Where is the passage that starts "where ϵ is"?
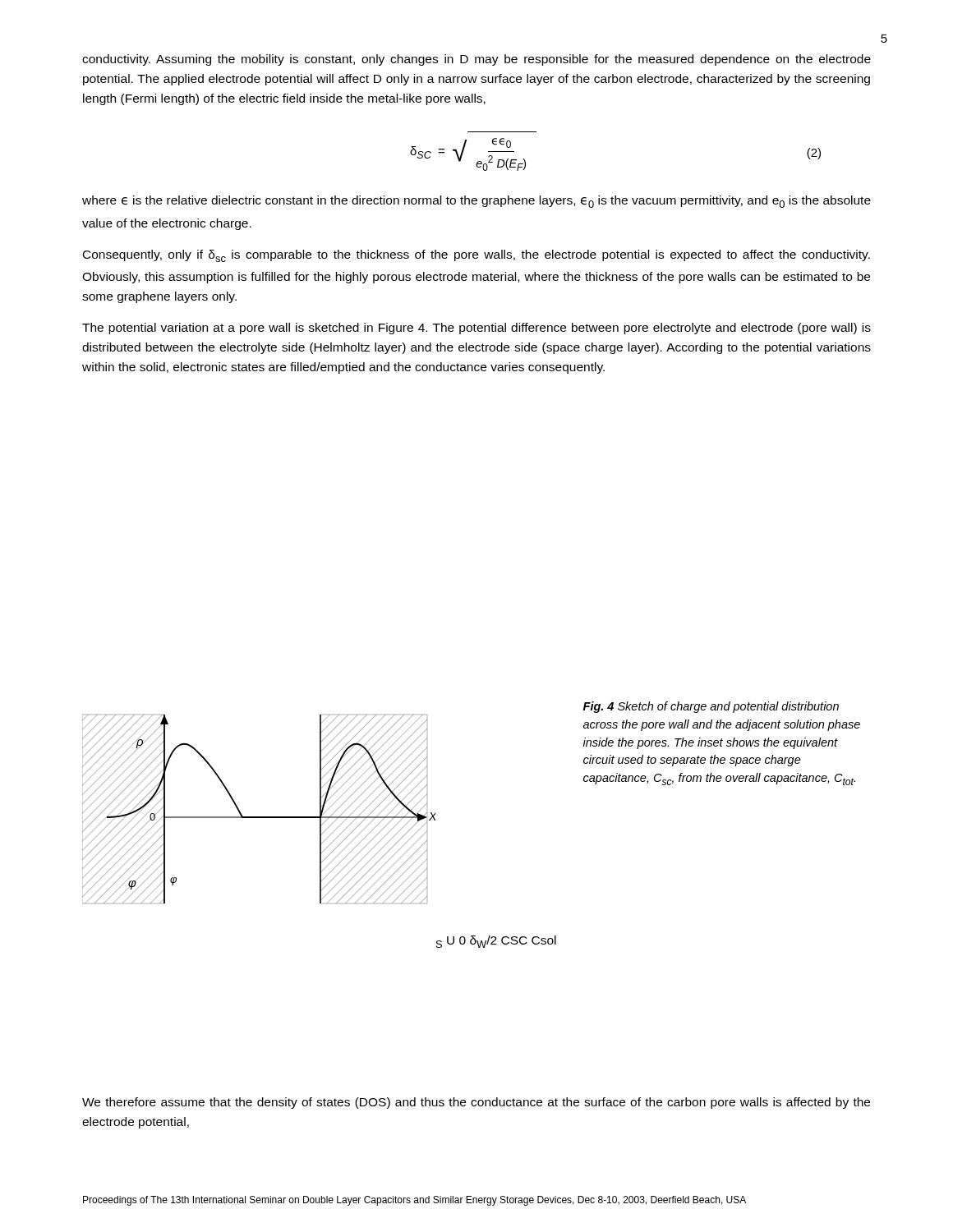953x1232 pixels. tap(476, 212)
